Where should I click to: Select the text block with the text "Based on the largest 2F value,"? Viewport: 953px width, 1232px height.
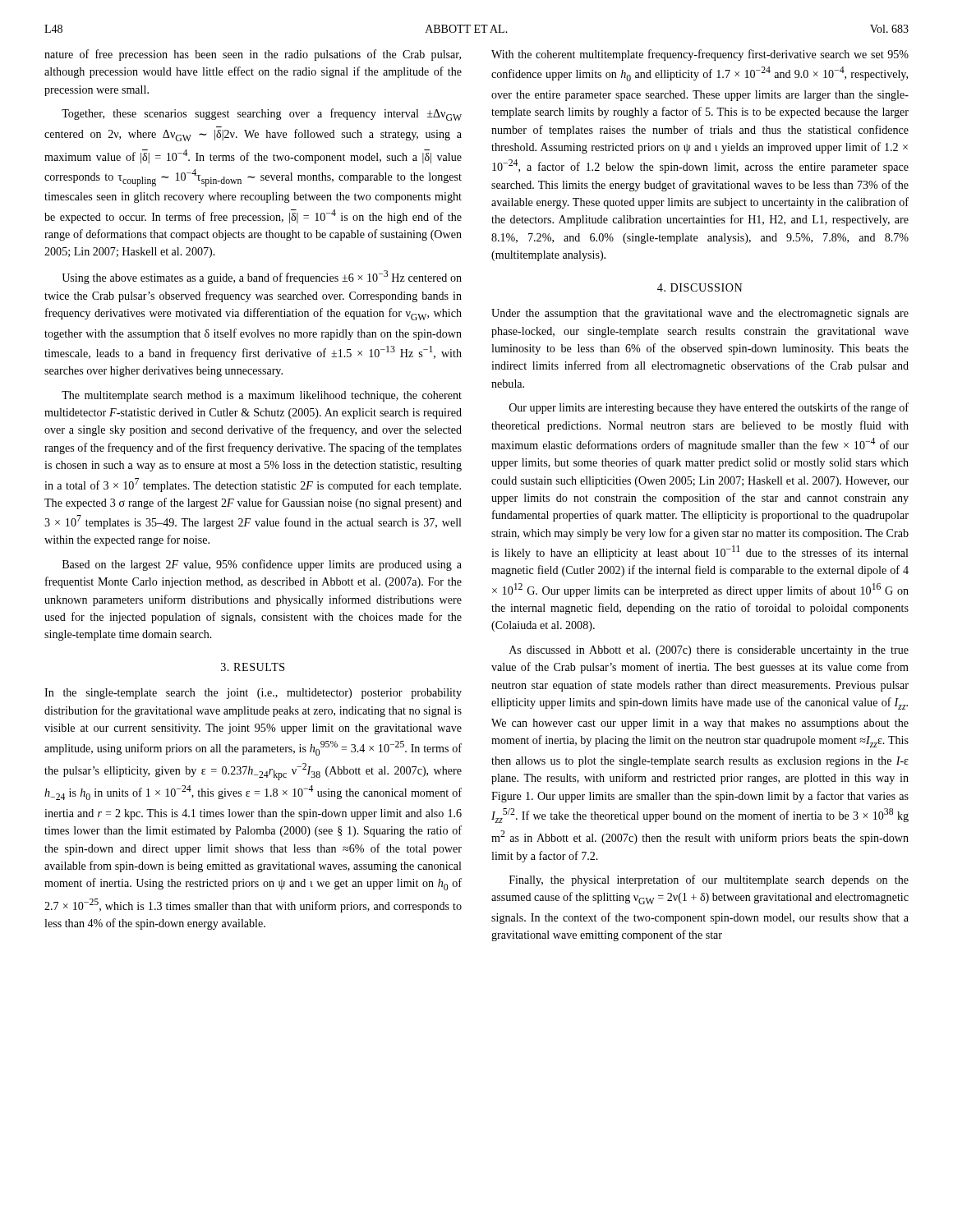(253, 599)
